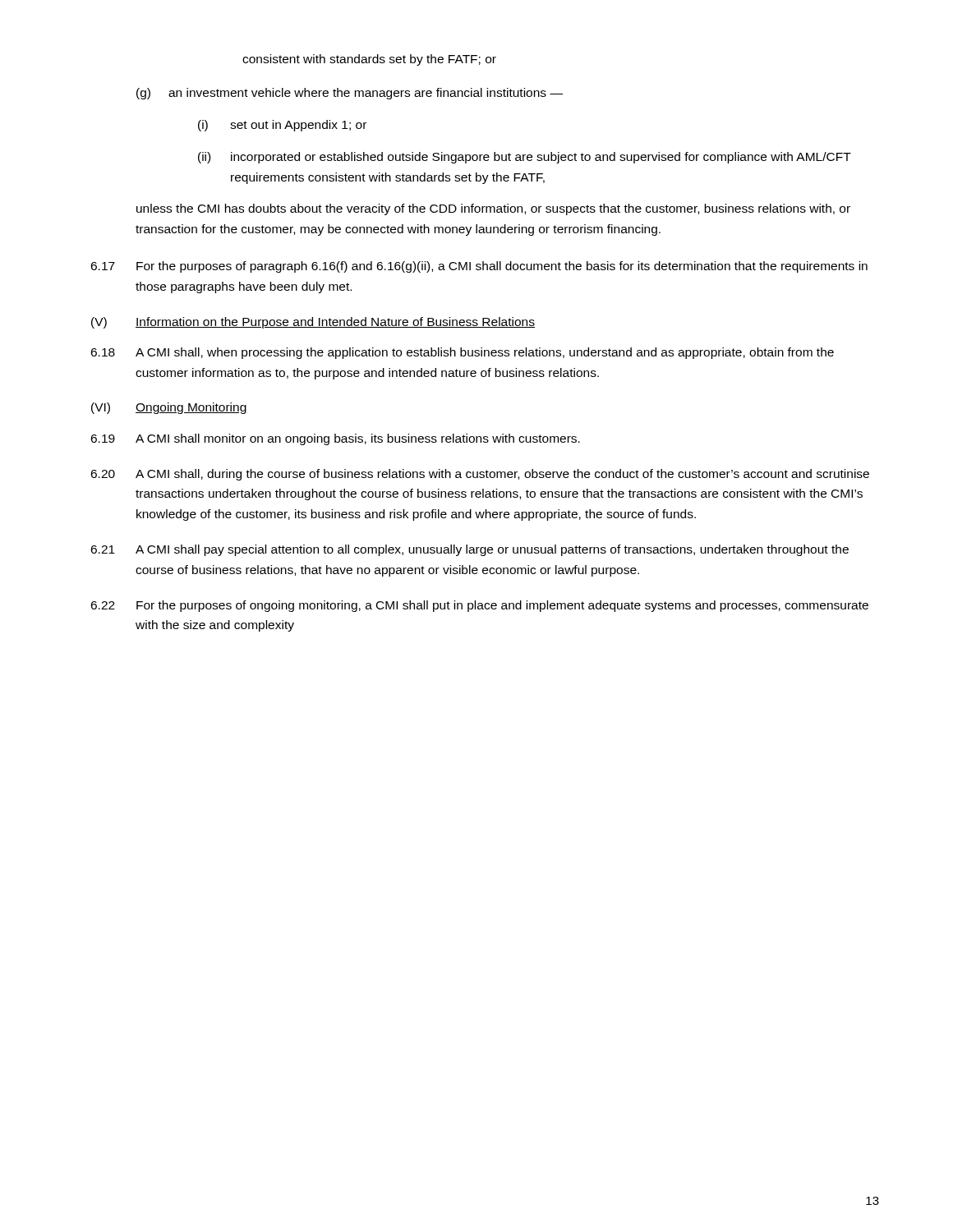Point to the block beginning "(ii) incorporated or established outside Singapore but"

[x=538, y=167]
